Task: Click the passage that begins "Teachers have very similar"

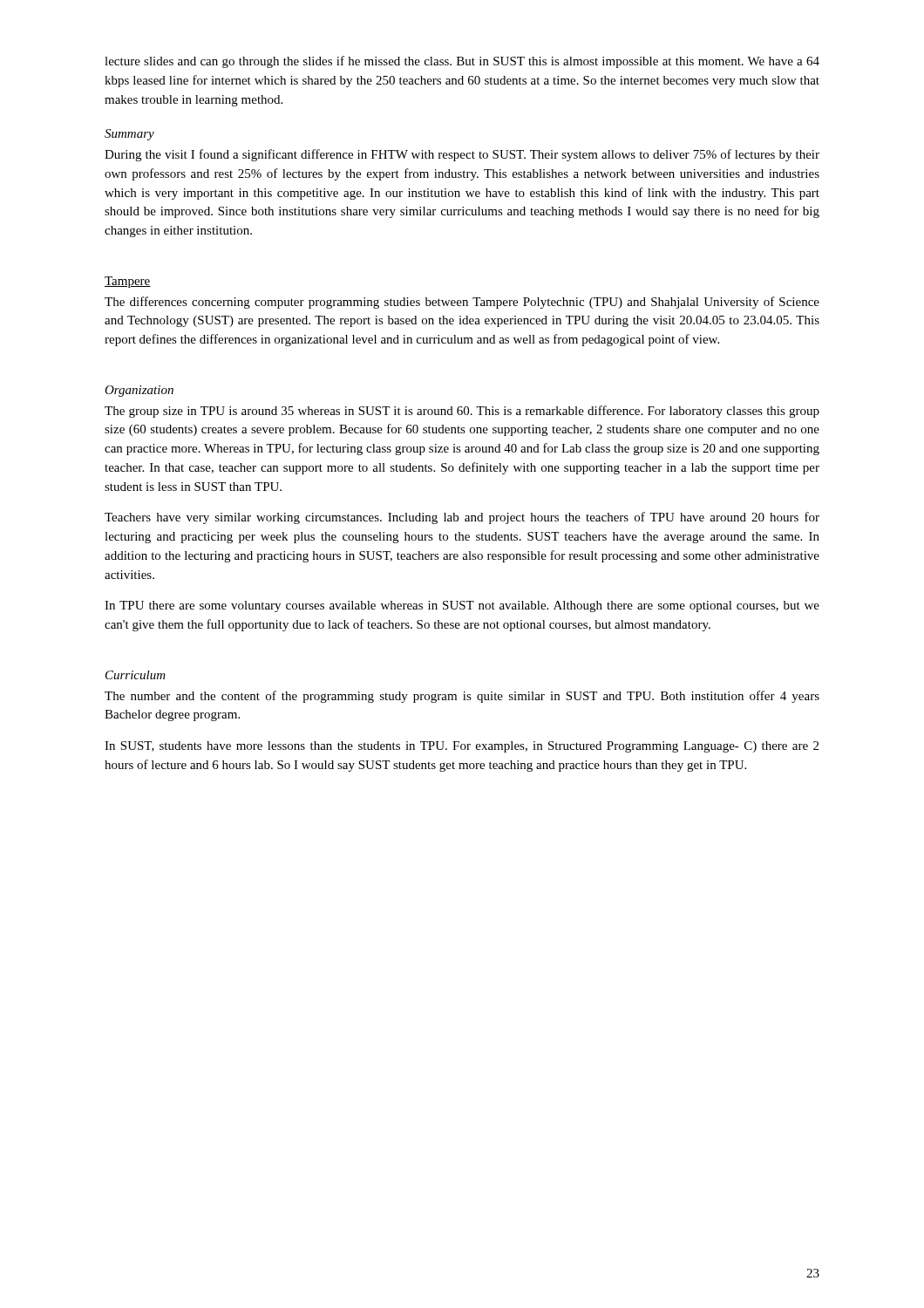Action: pyautogui.click(x=462, y=546)
